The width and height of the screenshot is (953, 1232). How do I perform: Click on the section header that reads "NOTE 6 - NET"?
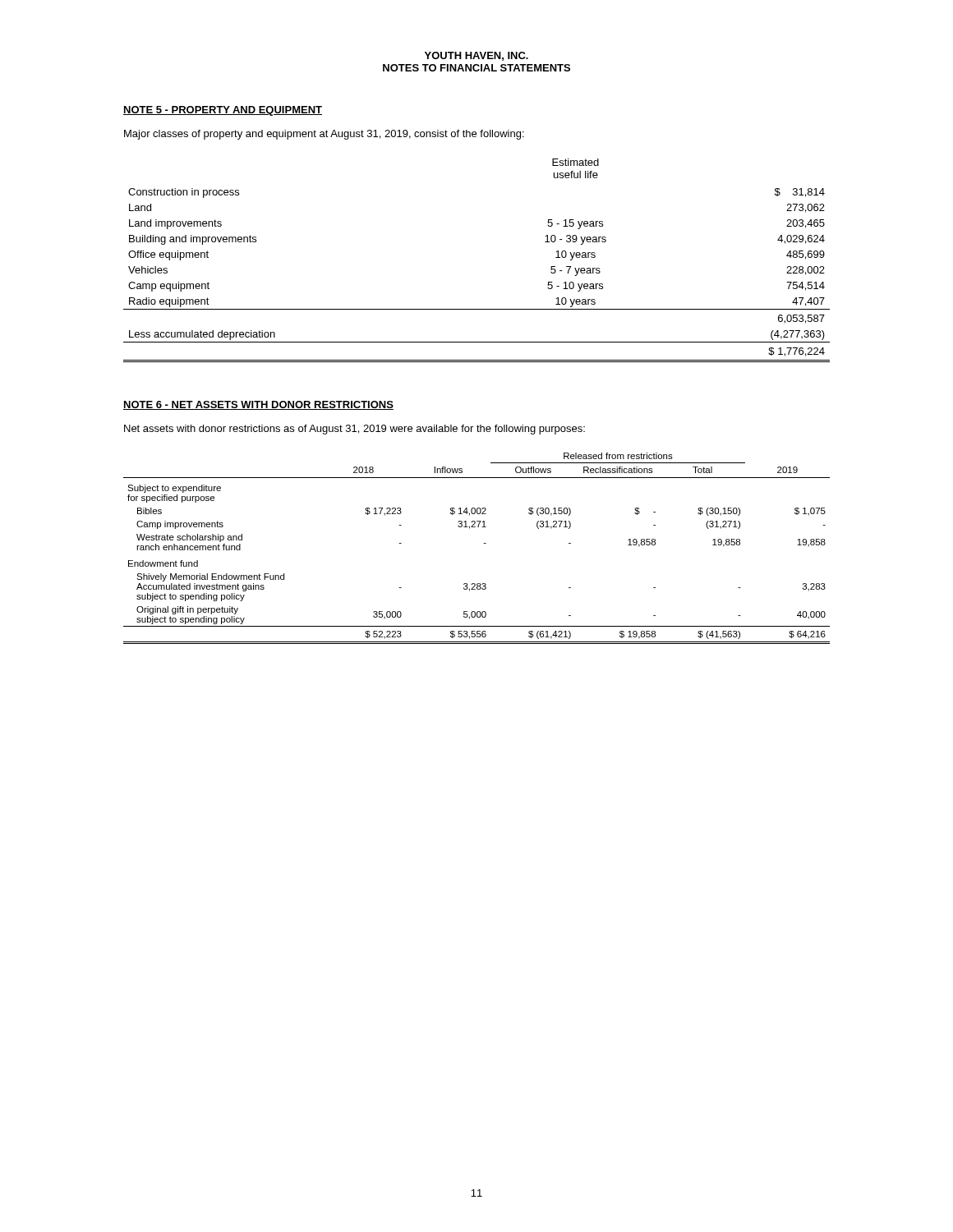[258, 404]
